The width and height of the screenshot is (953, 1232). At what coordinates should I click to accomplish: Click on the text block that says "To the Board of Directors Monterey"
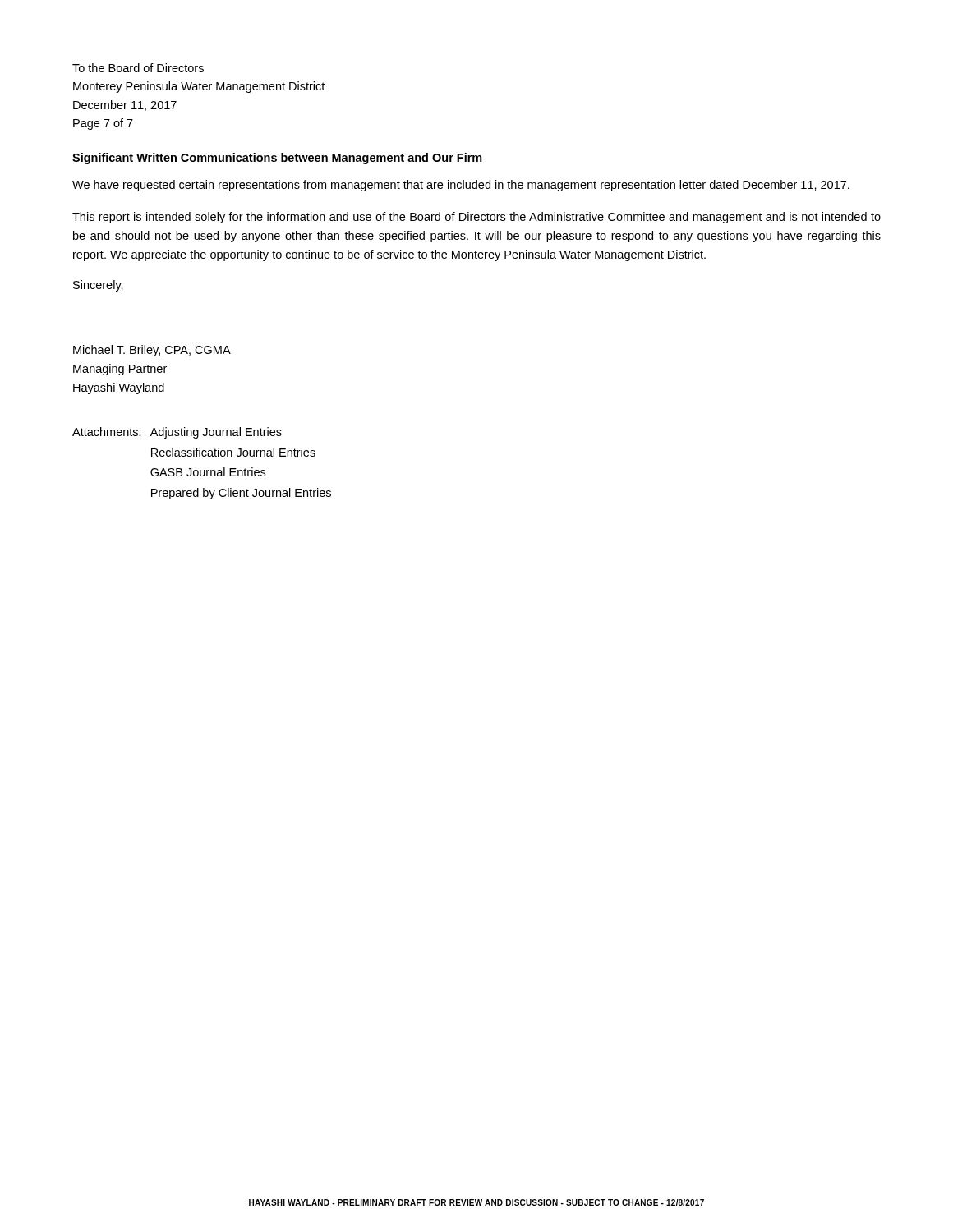(x=199, y=96)
